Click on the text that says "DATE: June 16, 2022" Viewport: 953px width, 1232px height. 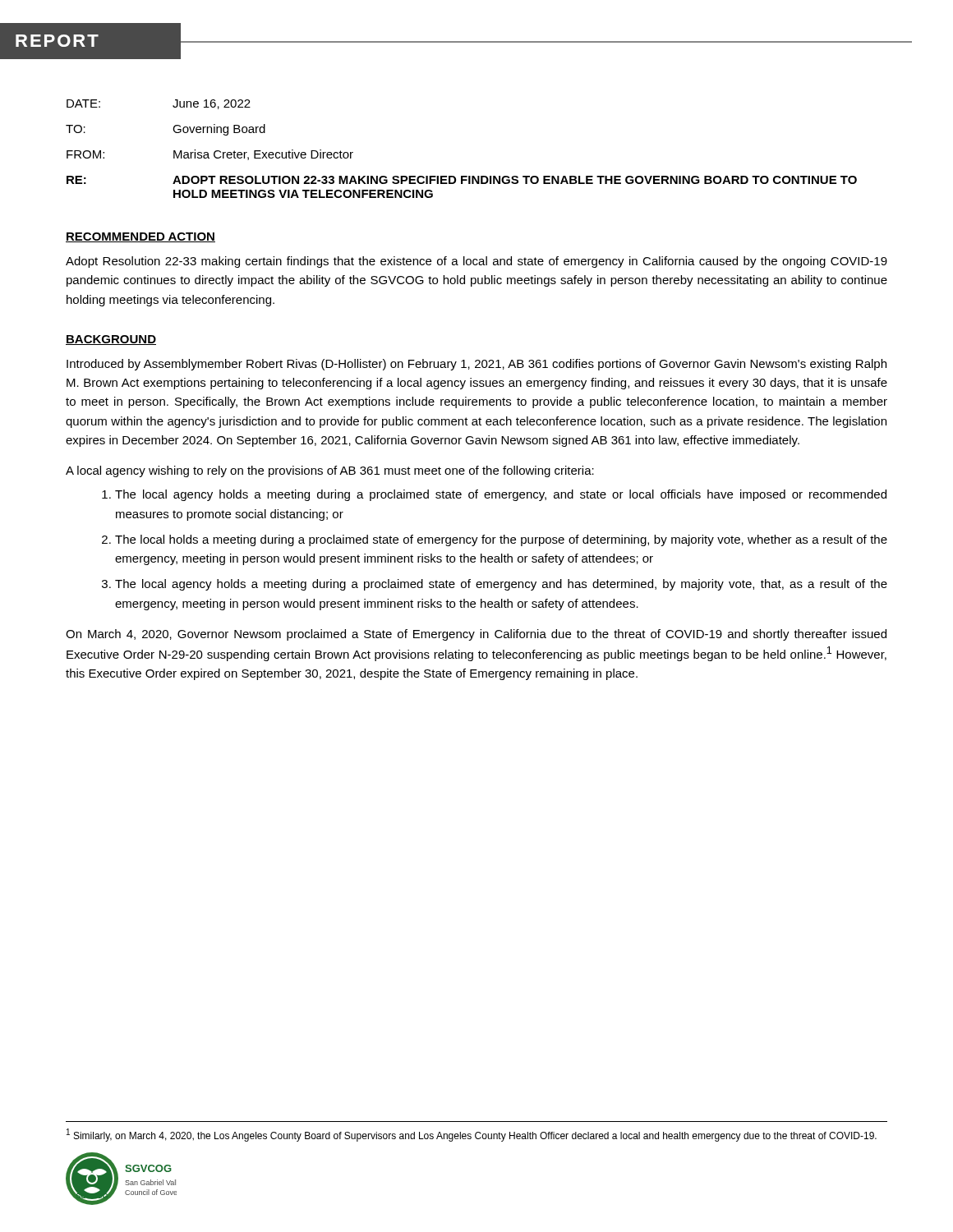[x=82, y=105]
